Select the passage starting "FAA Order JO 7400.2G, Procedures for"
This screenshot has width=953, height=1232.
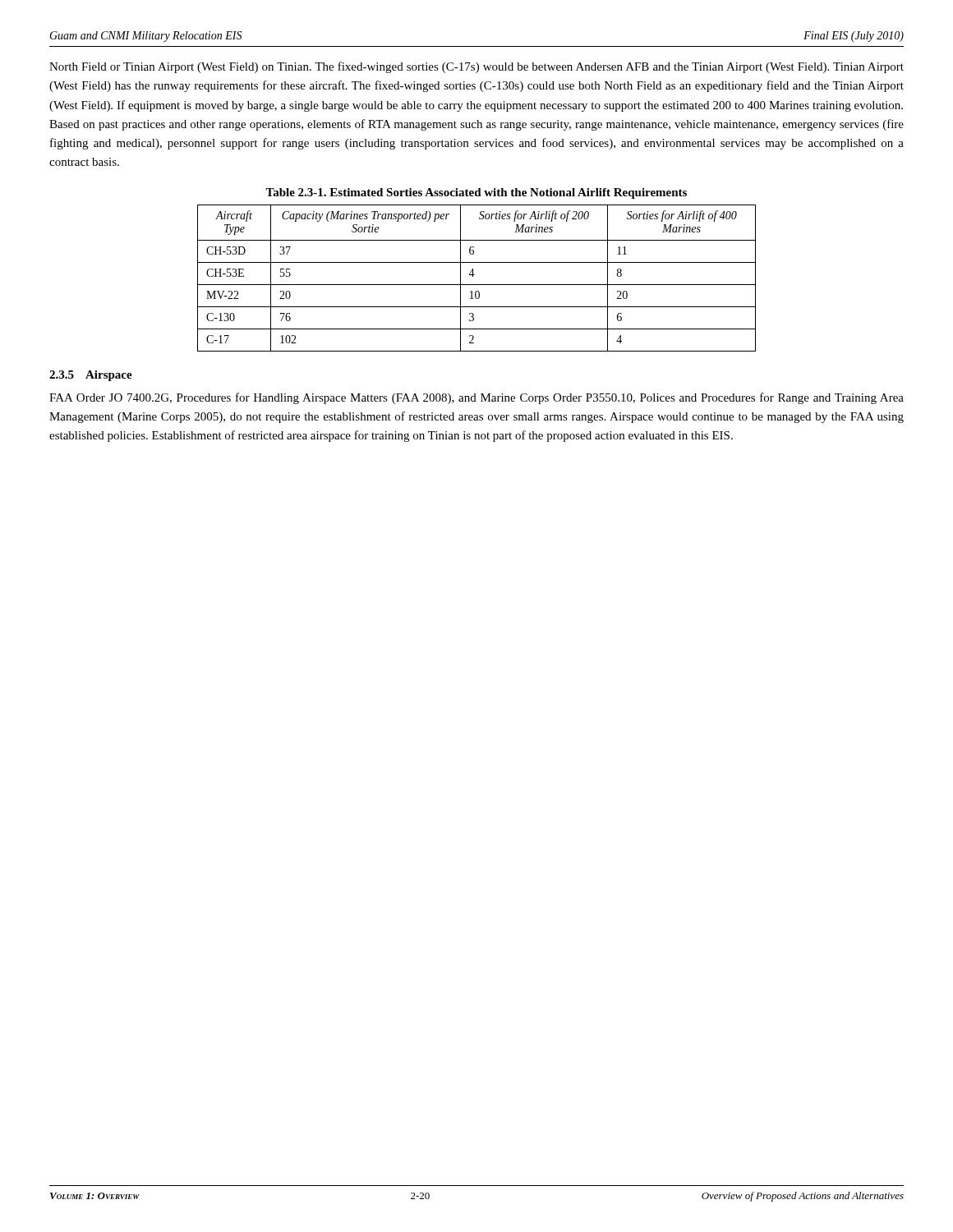(x=476, y=416)
